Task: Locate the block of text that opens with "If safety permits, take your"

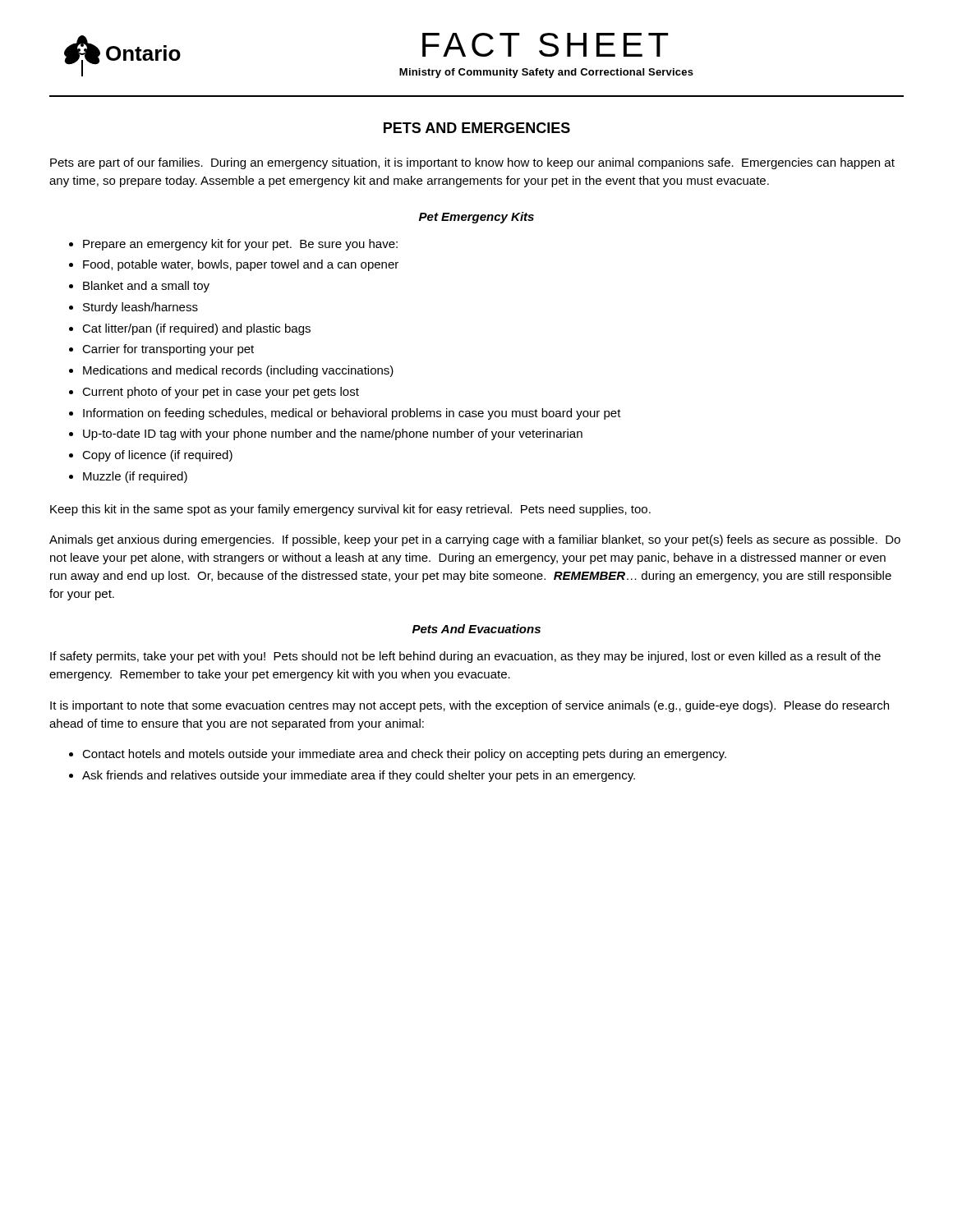Action: pyautogui.click(x=465, y=665)
